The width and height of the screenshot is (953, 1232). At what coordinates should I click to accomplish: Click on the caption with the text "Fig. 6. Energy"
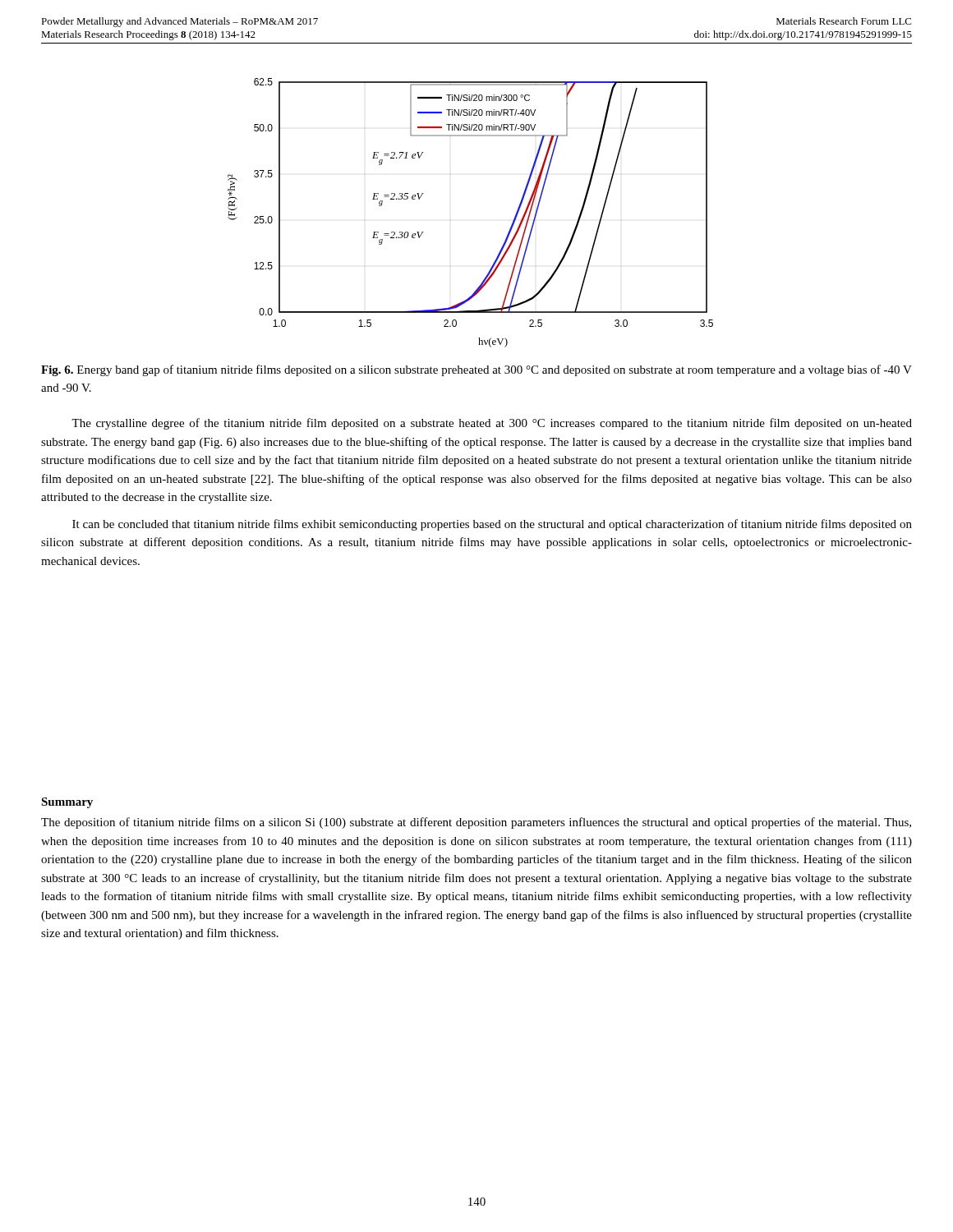[476, 379]
